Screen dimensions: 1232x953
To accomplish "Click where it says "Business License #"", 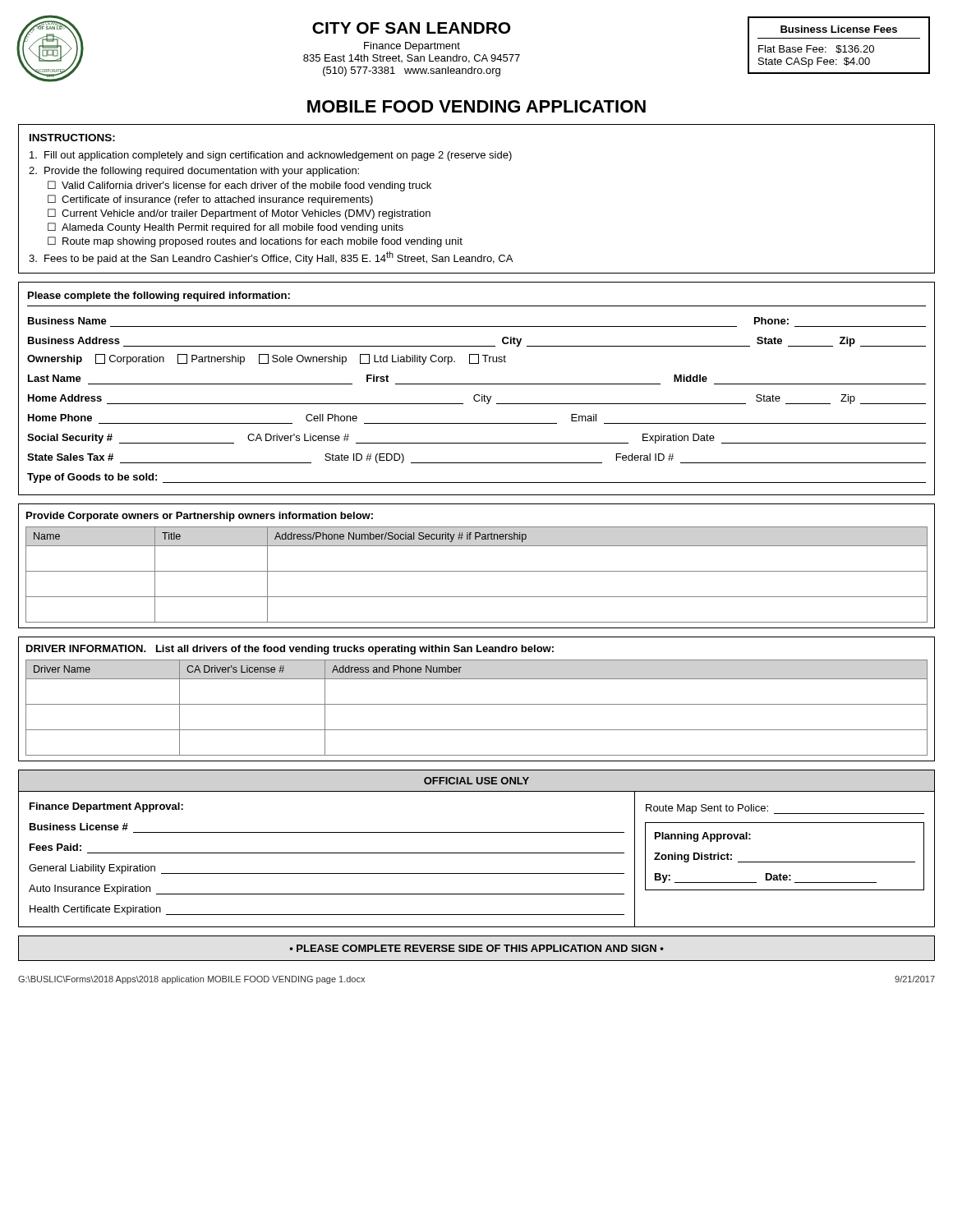I will coord(327,826).
